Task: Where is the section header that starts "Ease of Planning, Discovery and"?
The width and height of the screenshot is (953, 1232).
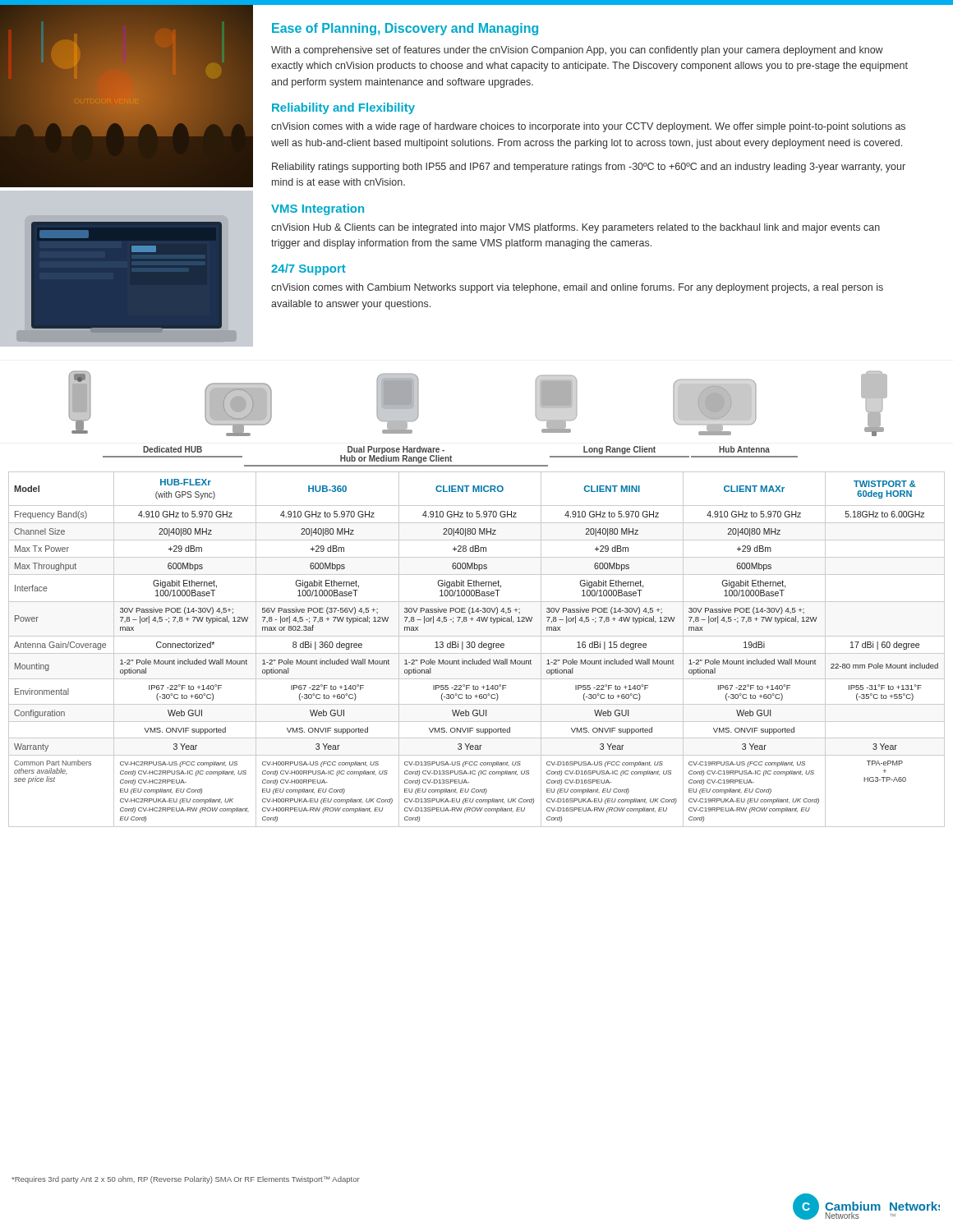Action: (405, 28)
